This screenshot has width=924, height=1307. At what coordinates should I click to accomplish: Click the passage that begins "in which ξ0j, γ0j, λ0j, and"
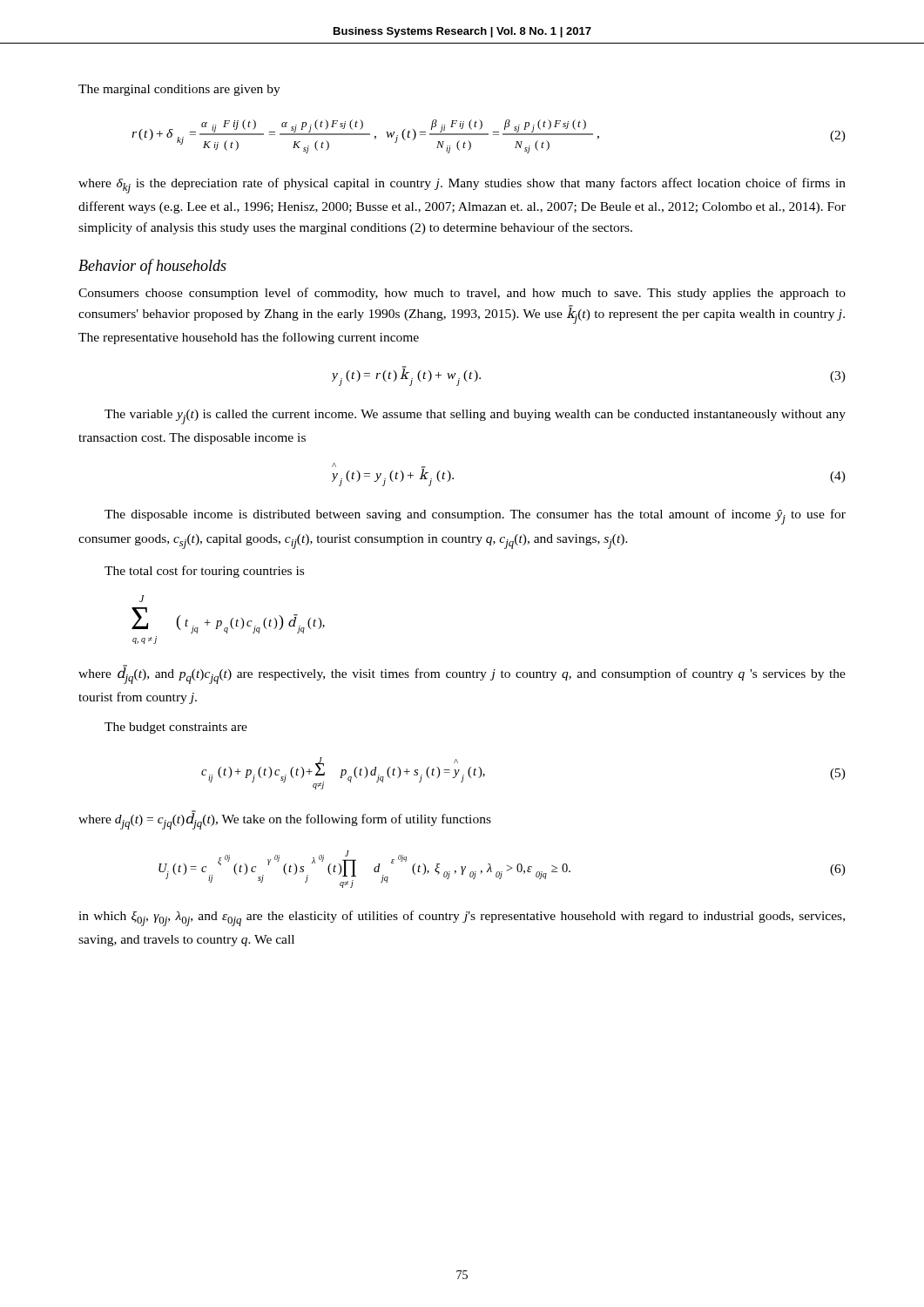[462, 927]
